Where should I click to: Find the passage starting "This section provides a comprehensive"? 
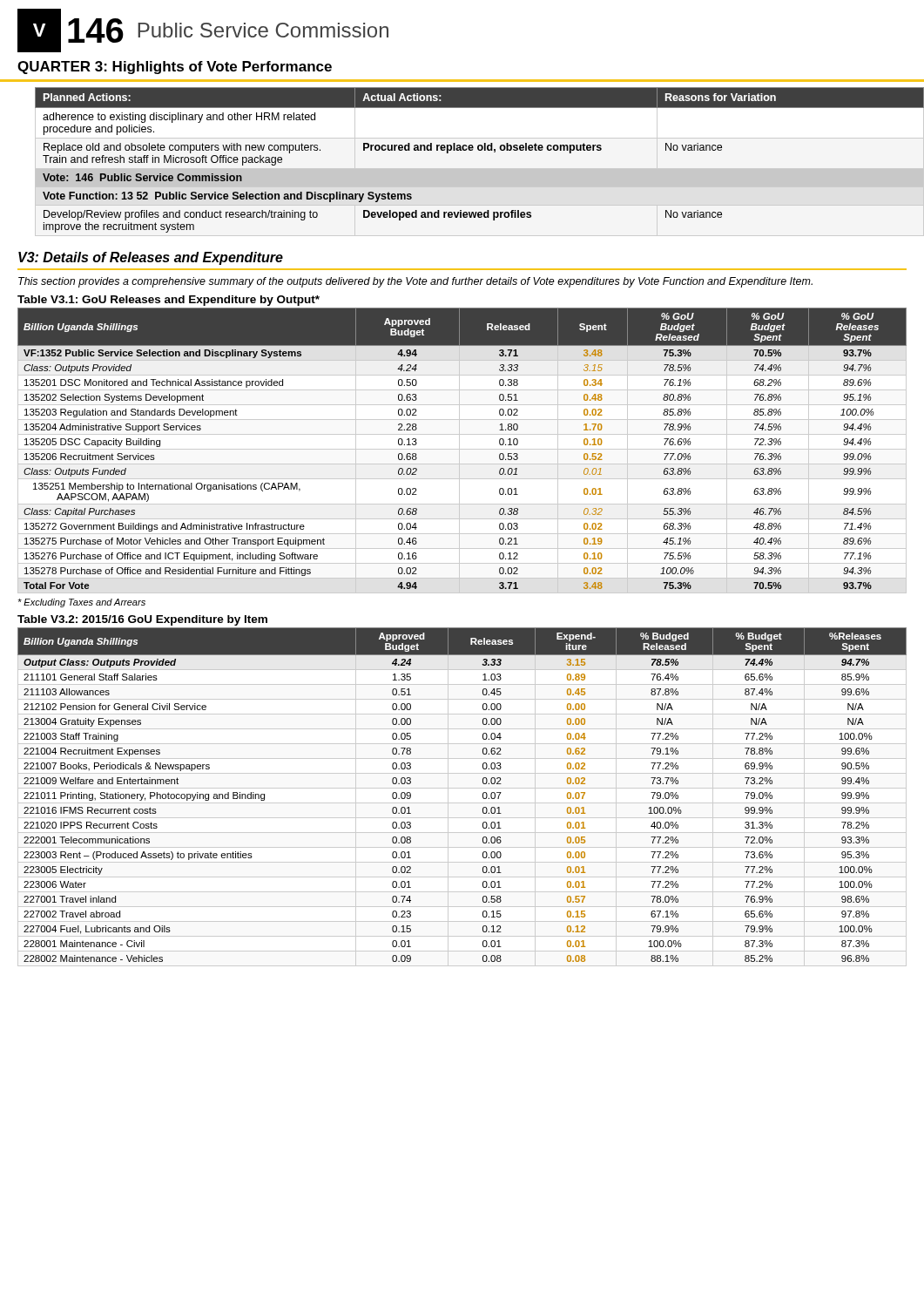pyautogui.click(x=416, y=281)
